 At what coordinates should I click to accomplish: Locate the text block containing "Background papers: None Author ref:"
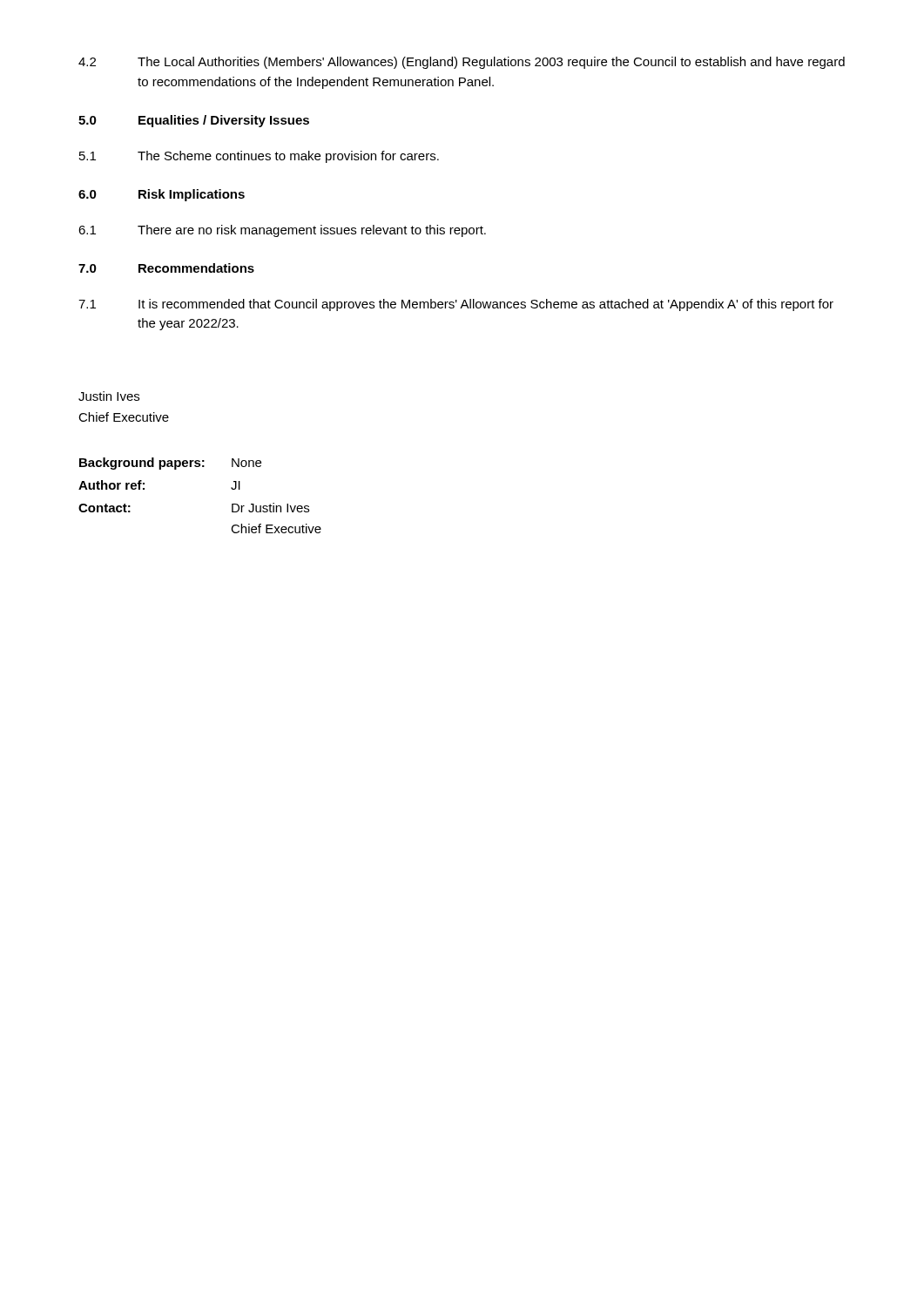170,464
